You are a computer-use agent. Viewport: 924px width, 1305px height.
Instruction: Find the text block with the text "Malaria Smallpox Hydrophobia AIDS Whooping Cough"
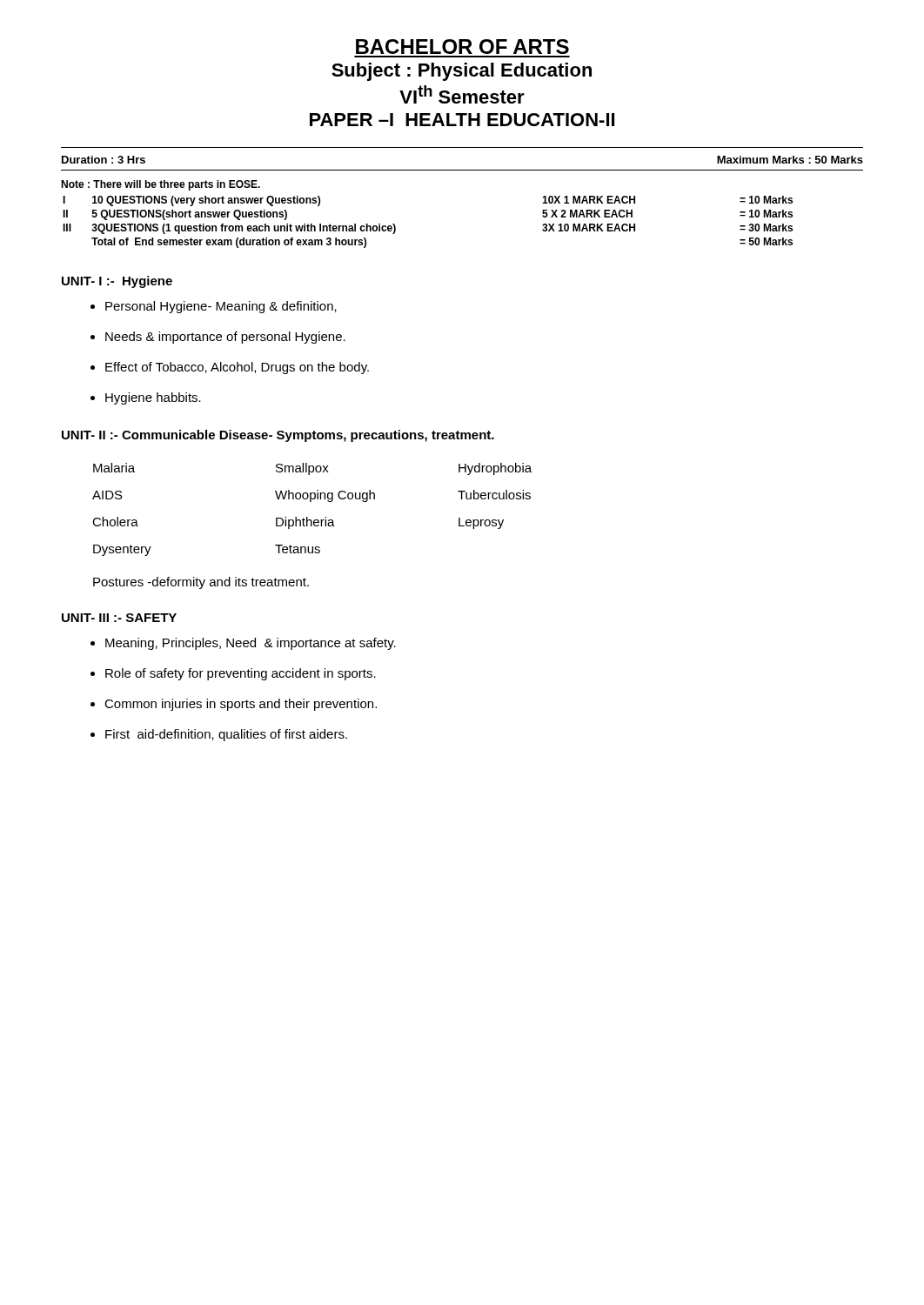tap(366, 508)
